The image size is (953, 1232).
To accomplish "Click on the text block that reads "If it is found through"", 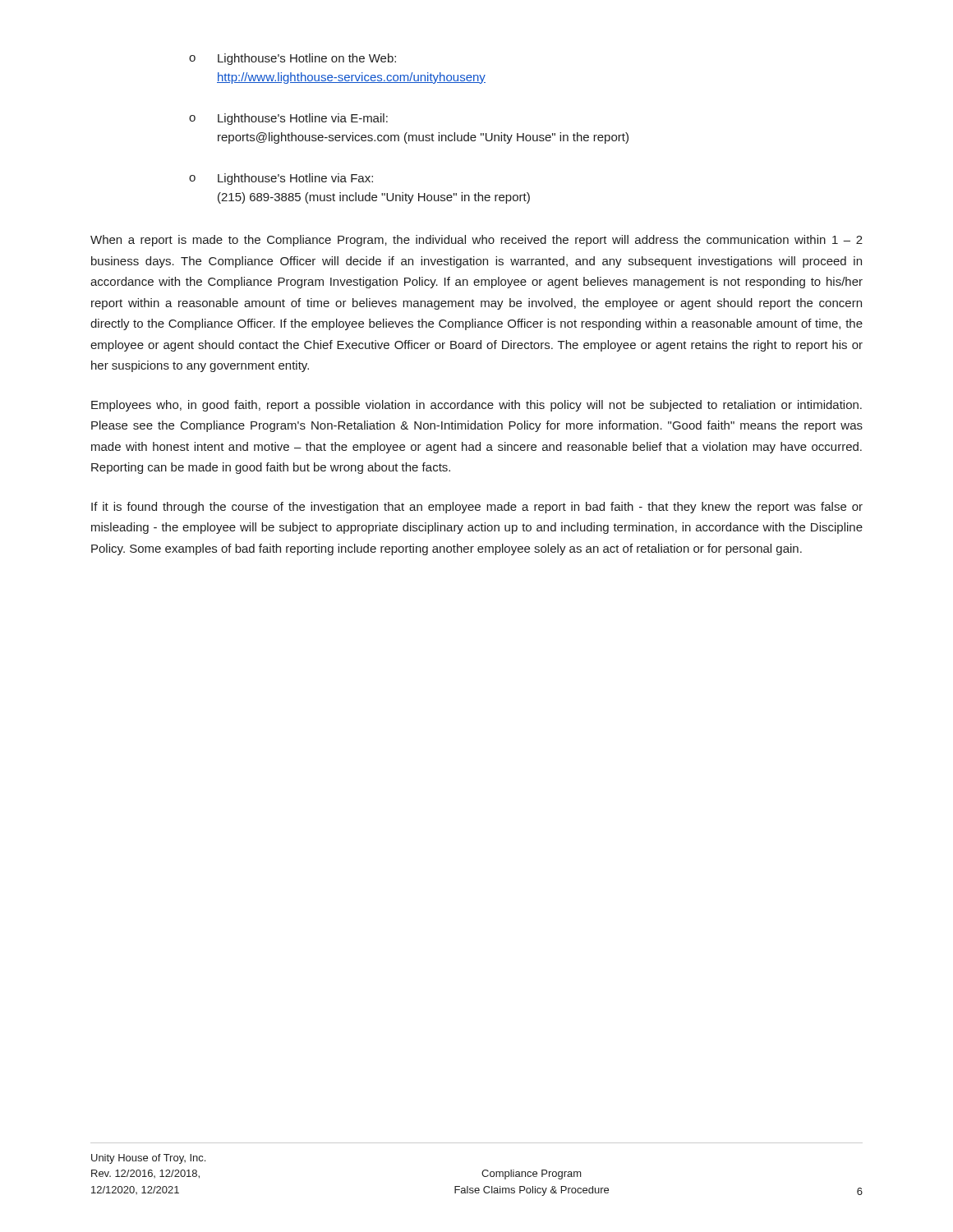I will click(x=476, y=527).
